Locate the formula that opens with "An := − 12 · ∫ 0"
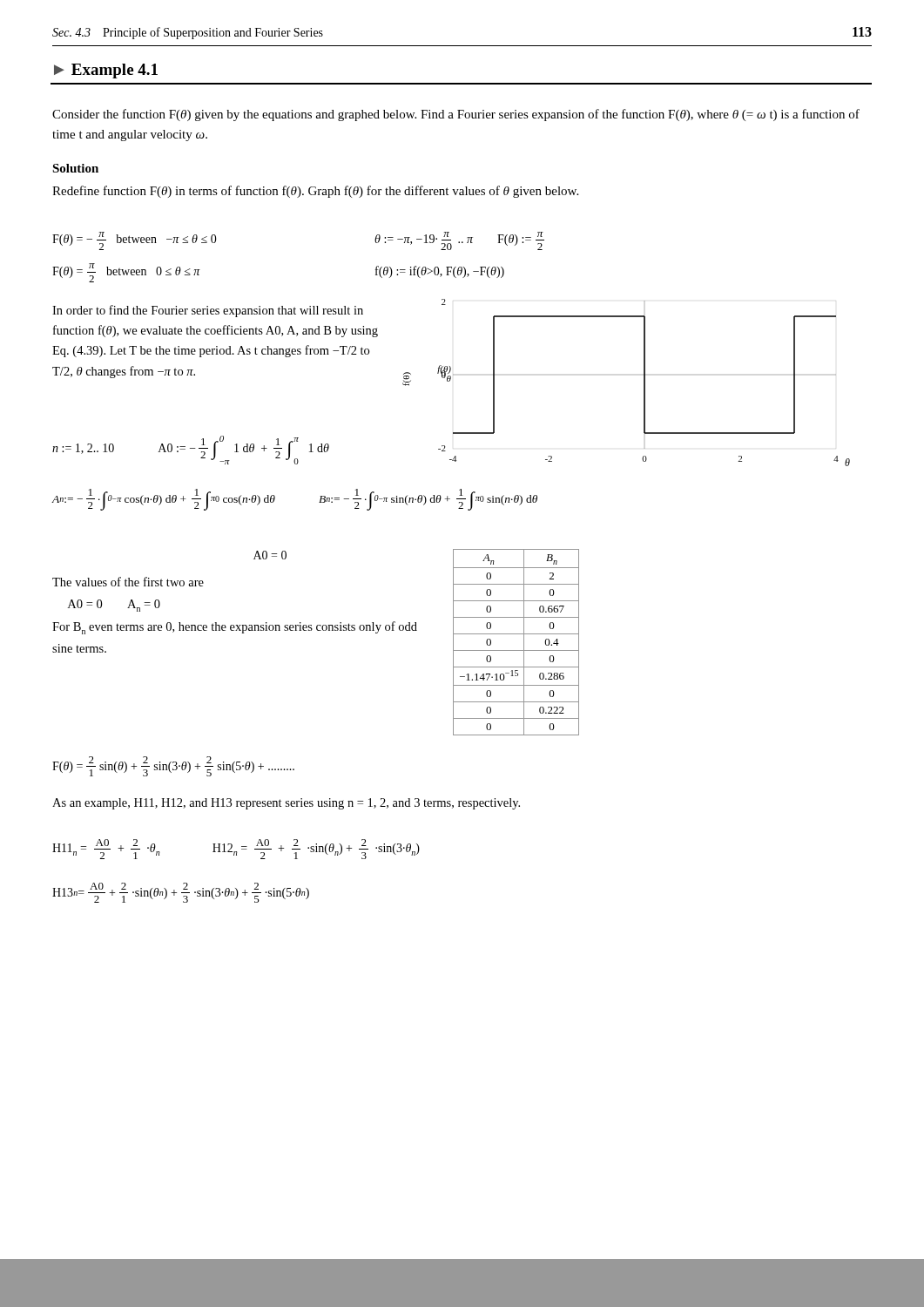 [x=157, y=500]
